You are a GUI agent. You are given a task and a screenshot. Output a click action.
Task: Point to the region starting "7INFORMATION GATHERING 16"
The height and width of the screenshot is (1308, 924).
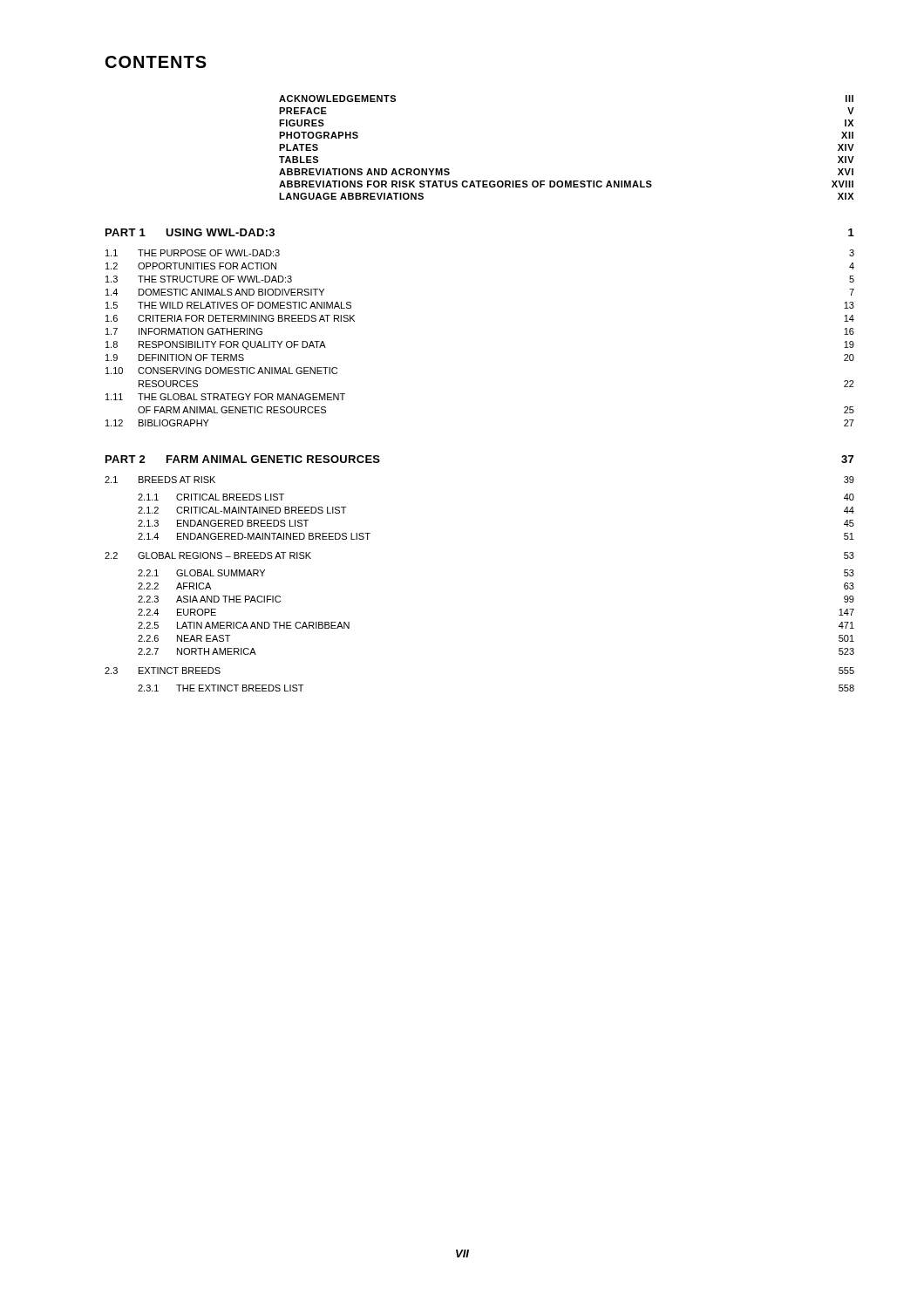click(x=201, y=331)
